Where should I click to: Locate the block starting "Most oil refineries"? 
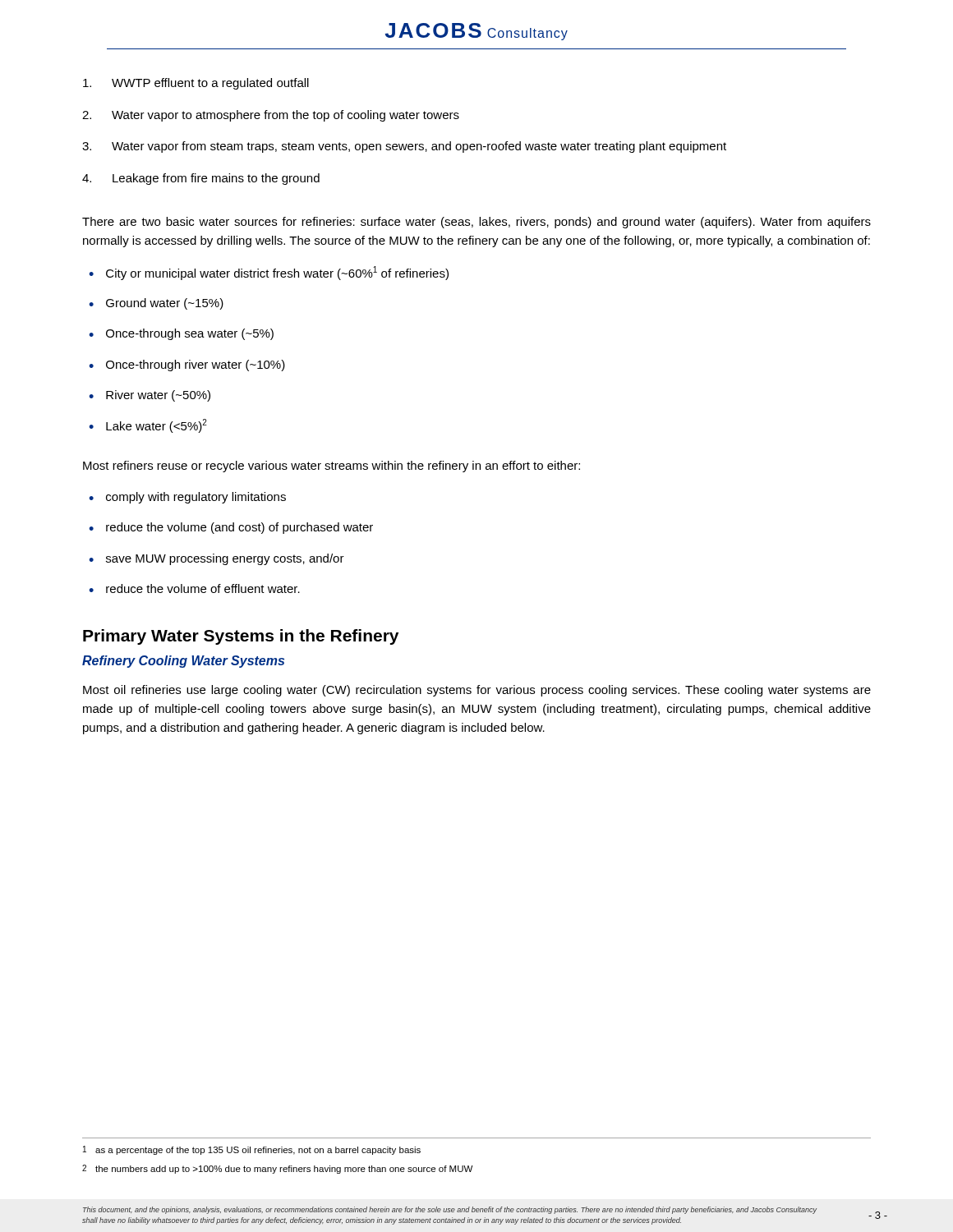pyautogui.click(x=476, y=708)
